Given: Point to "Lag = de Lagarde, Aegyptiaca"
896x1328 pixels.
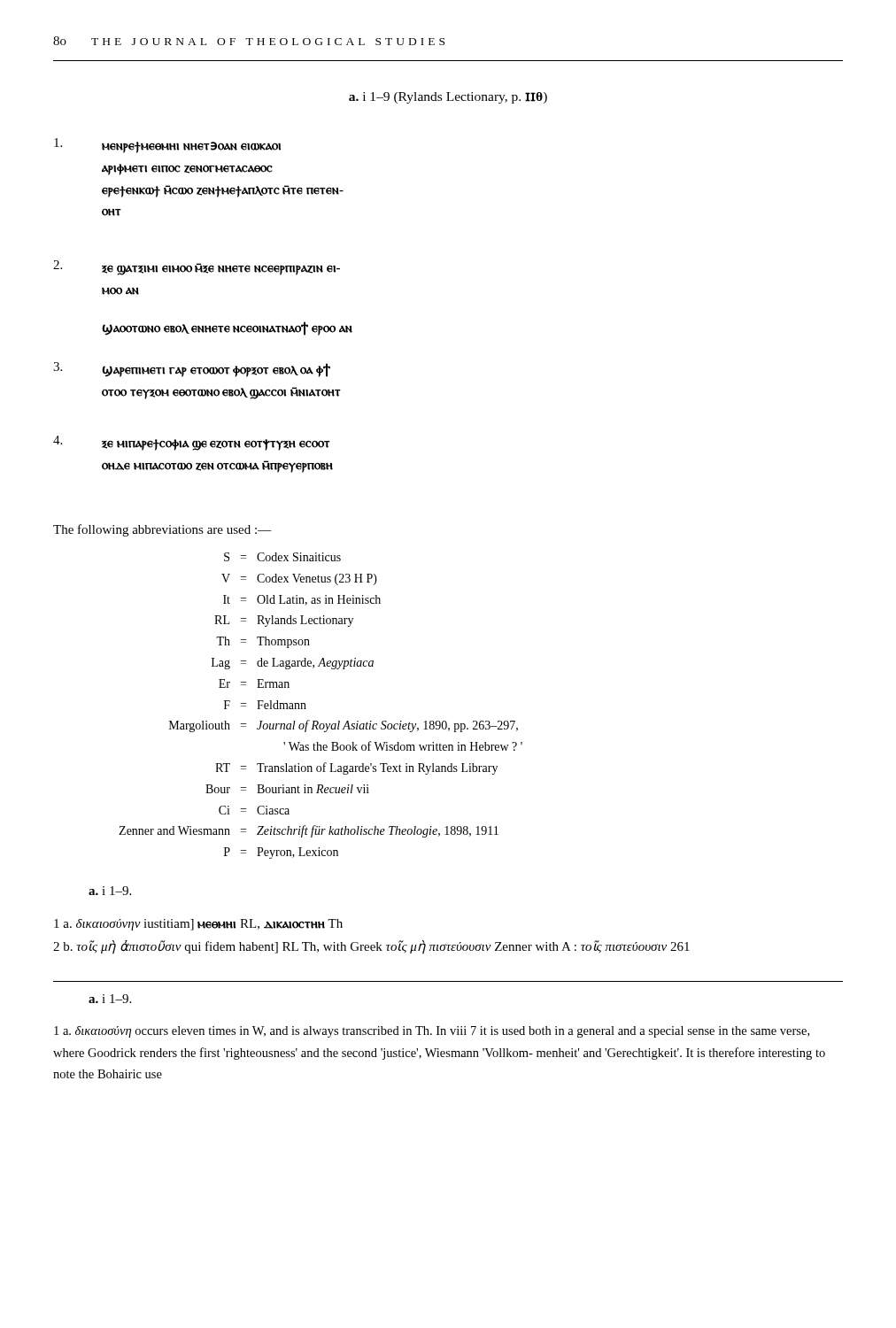Looking at the screenshot, I should click(293, 664).
